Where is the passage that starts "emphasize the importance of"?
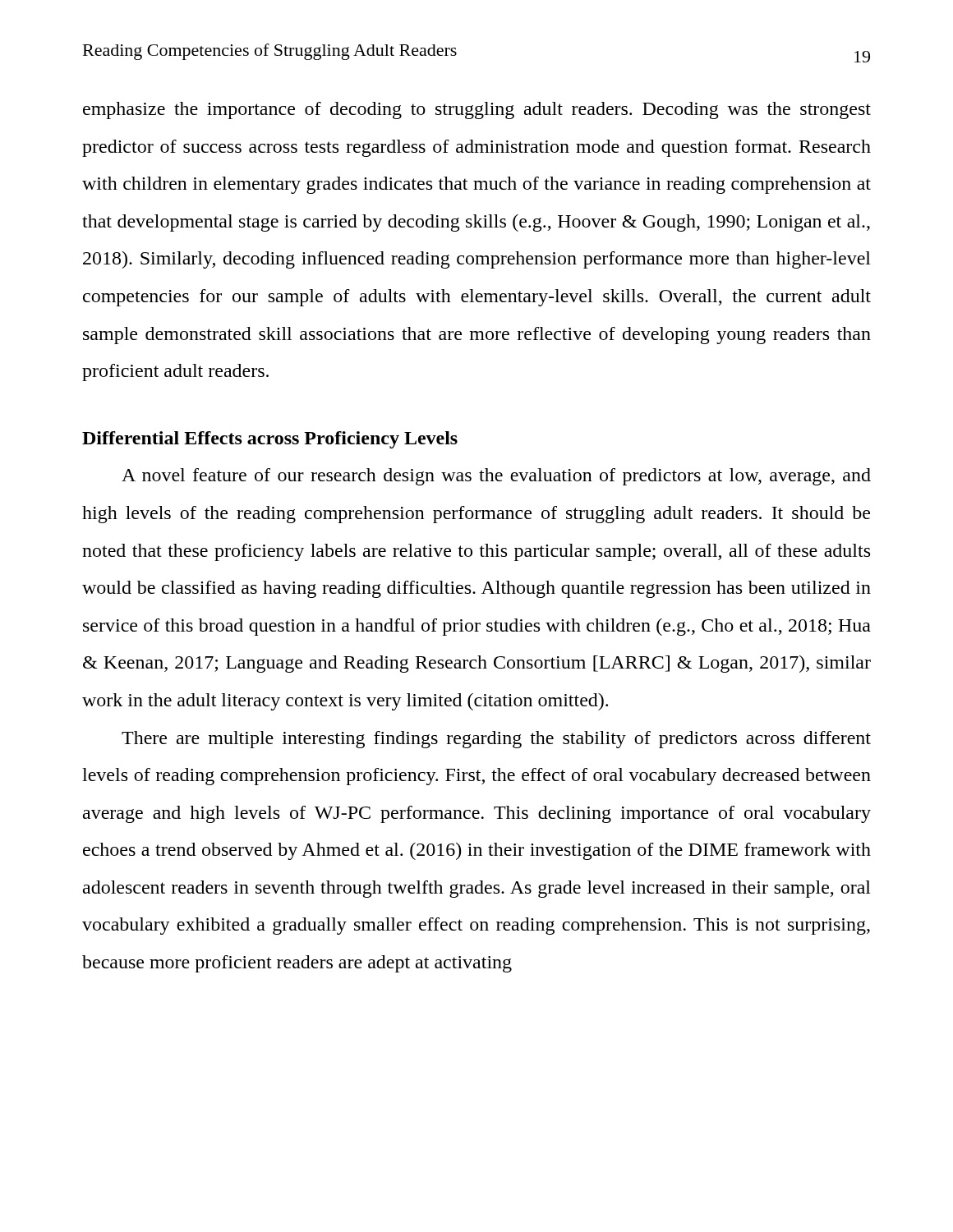The image size is (953, 1232). 477,110
